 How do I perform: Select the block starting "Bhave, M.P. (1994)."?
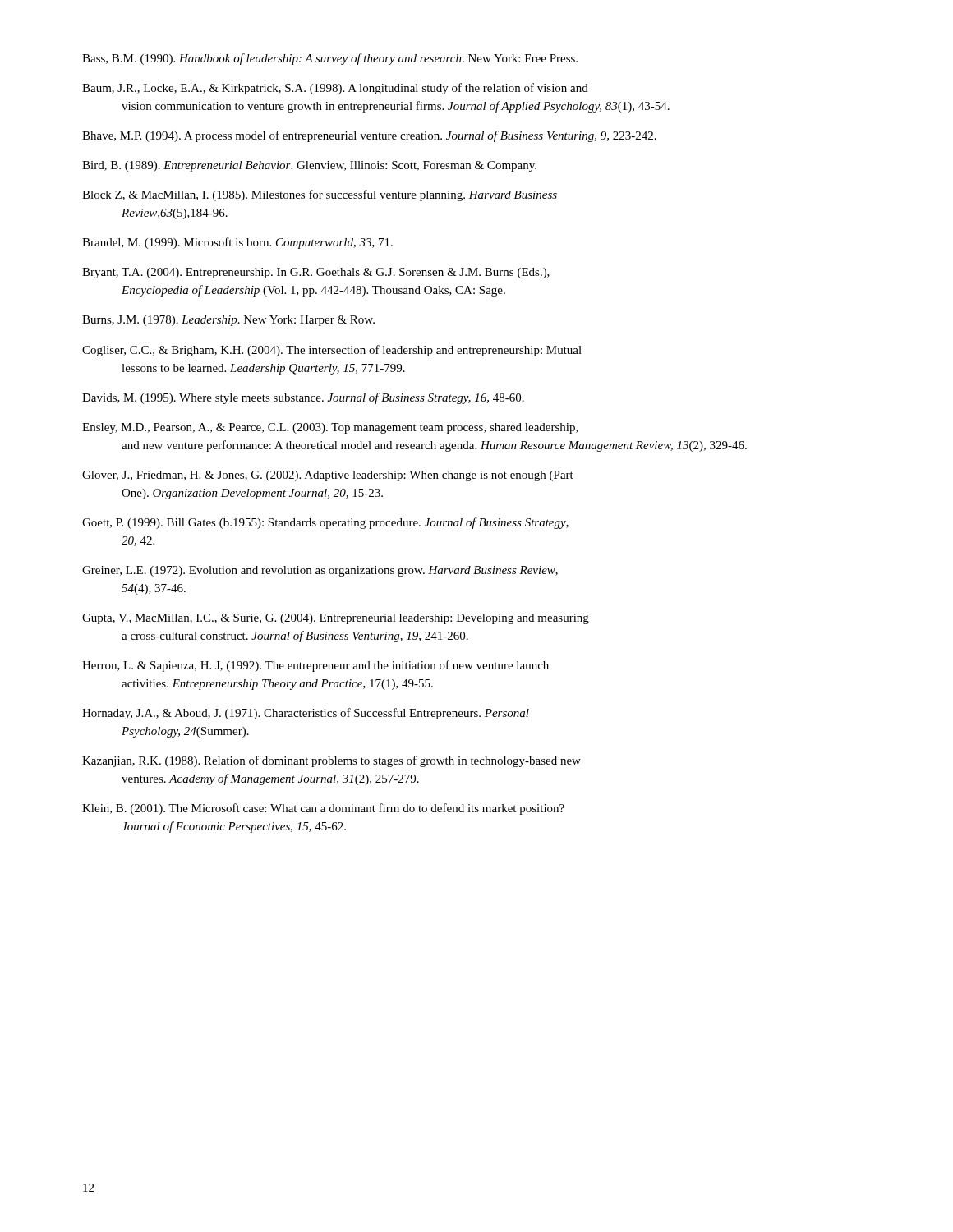pyautogui.click(x=476, y=136)
